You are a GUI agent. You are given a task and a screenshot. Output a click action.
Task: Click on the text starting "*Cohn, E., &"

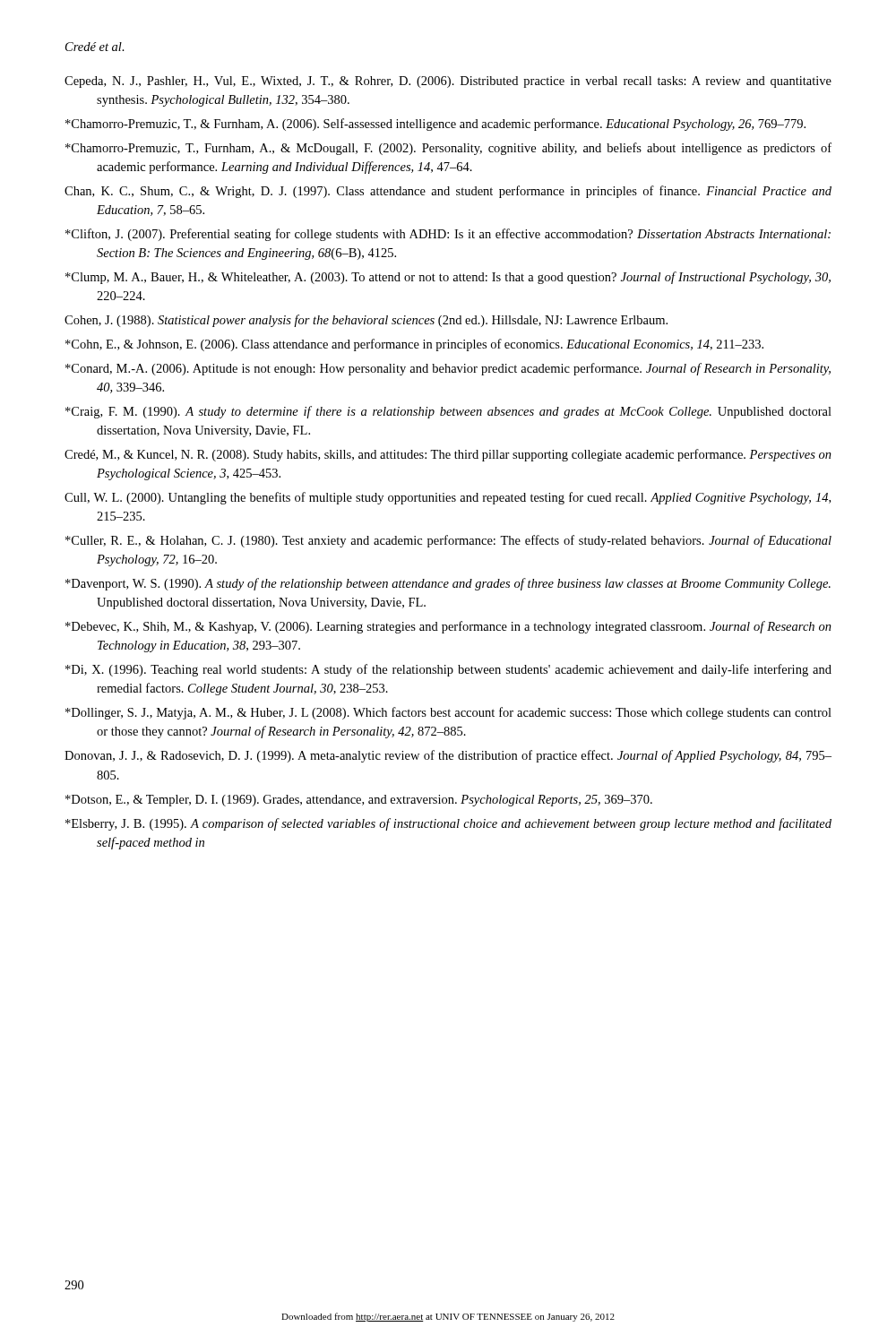pos(414,344)
